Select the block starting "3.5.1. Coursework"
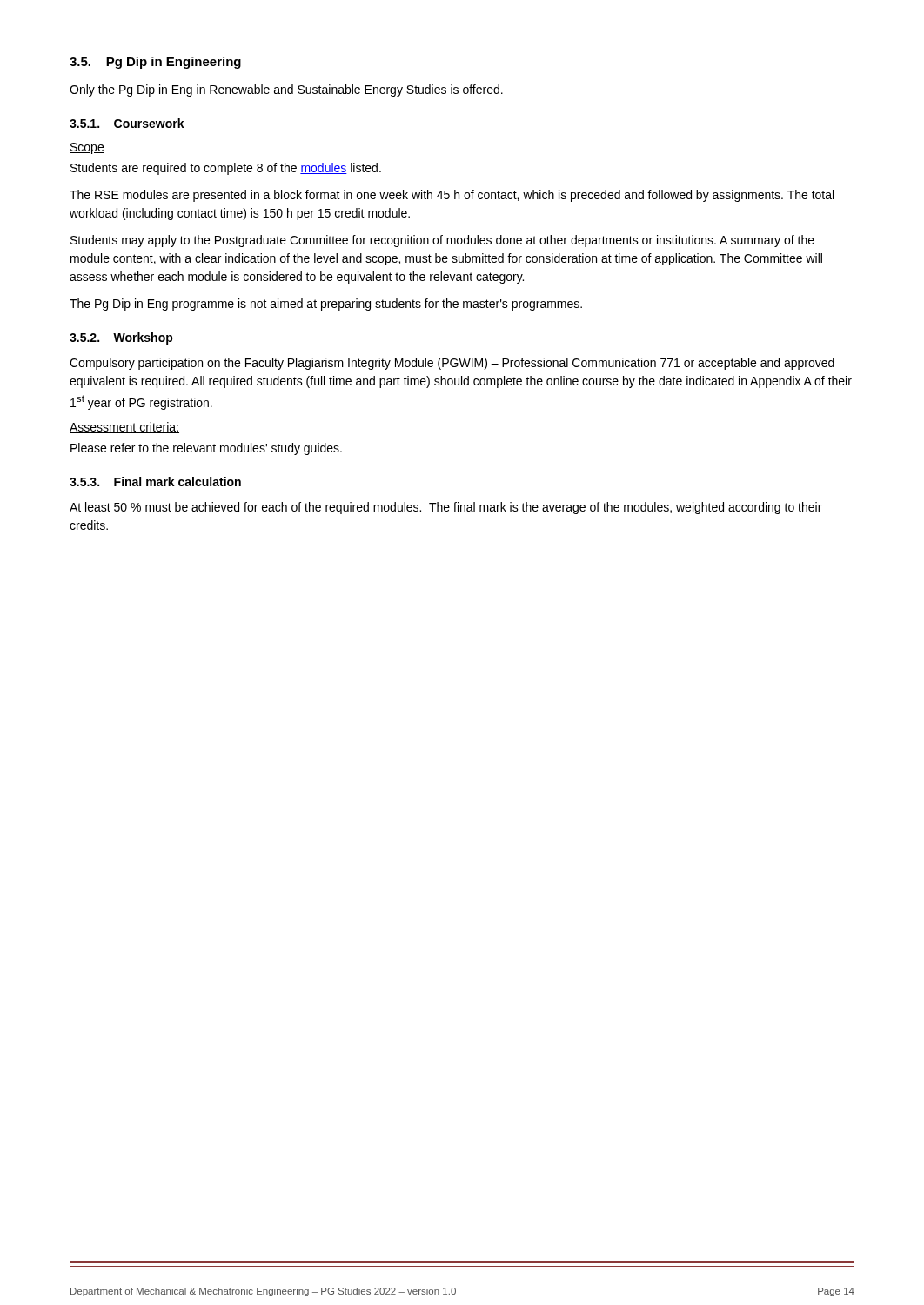 tap(127, 123)
